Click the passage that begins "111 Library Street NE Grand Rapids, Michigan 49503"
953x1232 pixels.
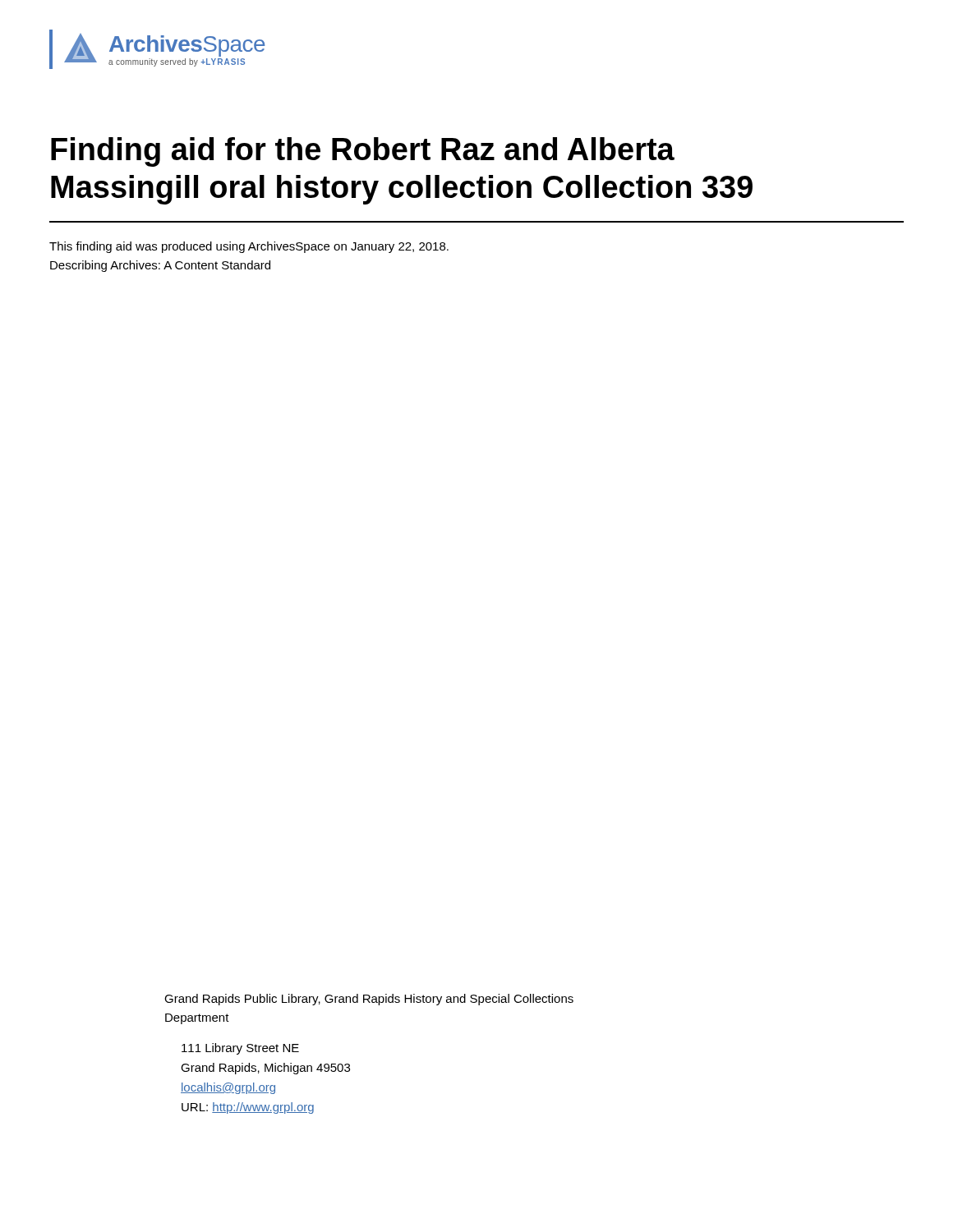(266, 1077)
